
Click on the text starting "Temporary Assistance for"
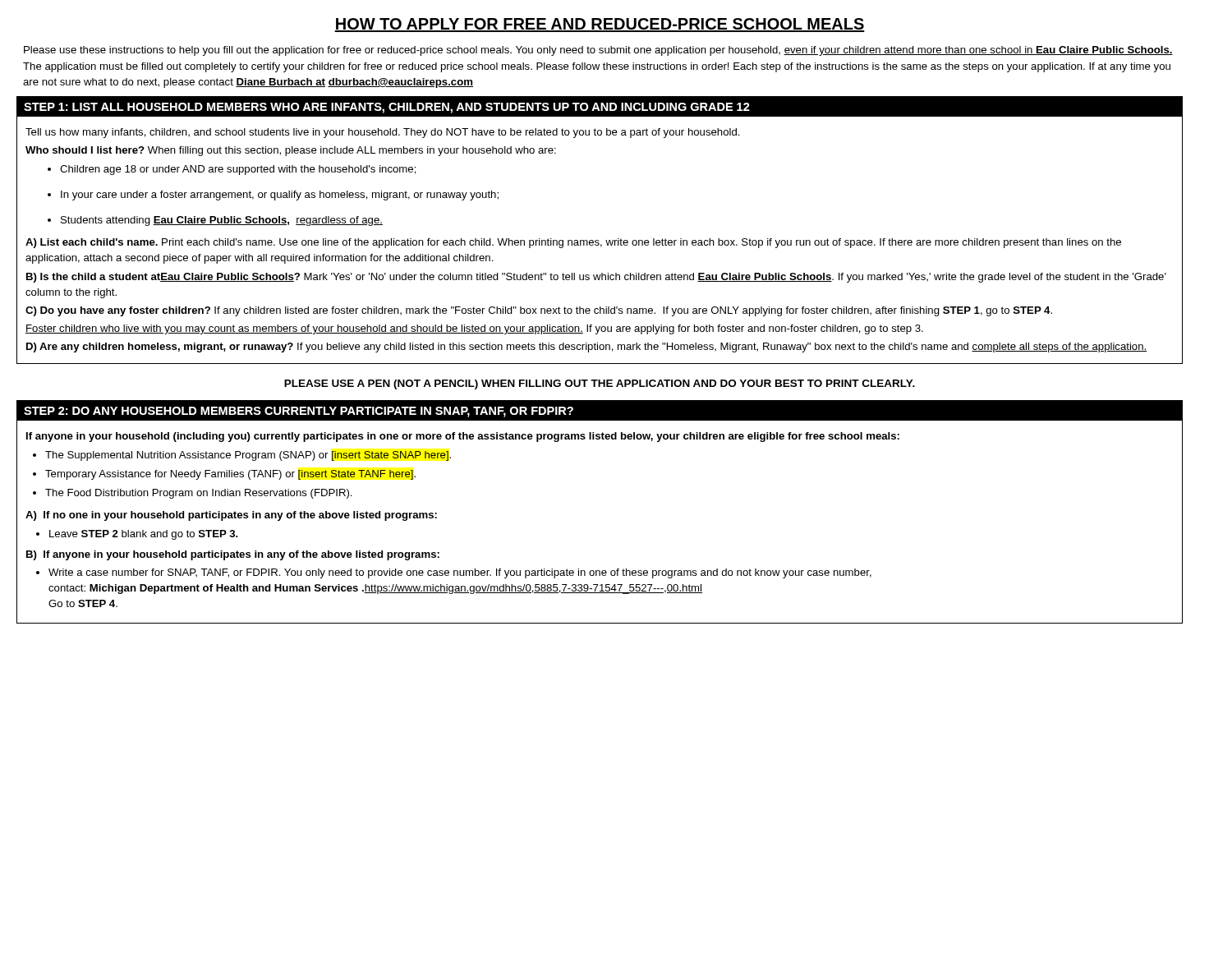tap(231, 474)
